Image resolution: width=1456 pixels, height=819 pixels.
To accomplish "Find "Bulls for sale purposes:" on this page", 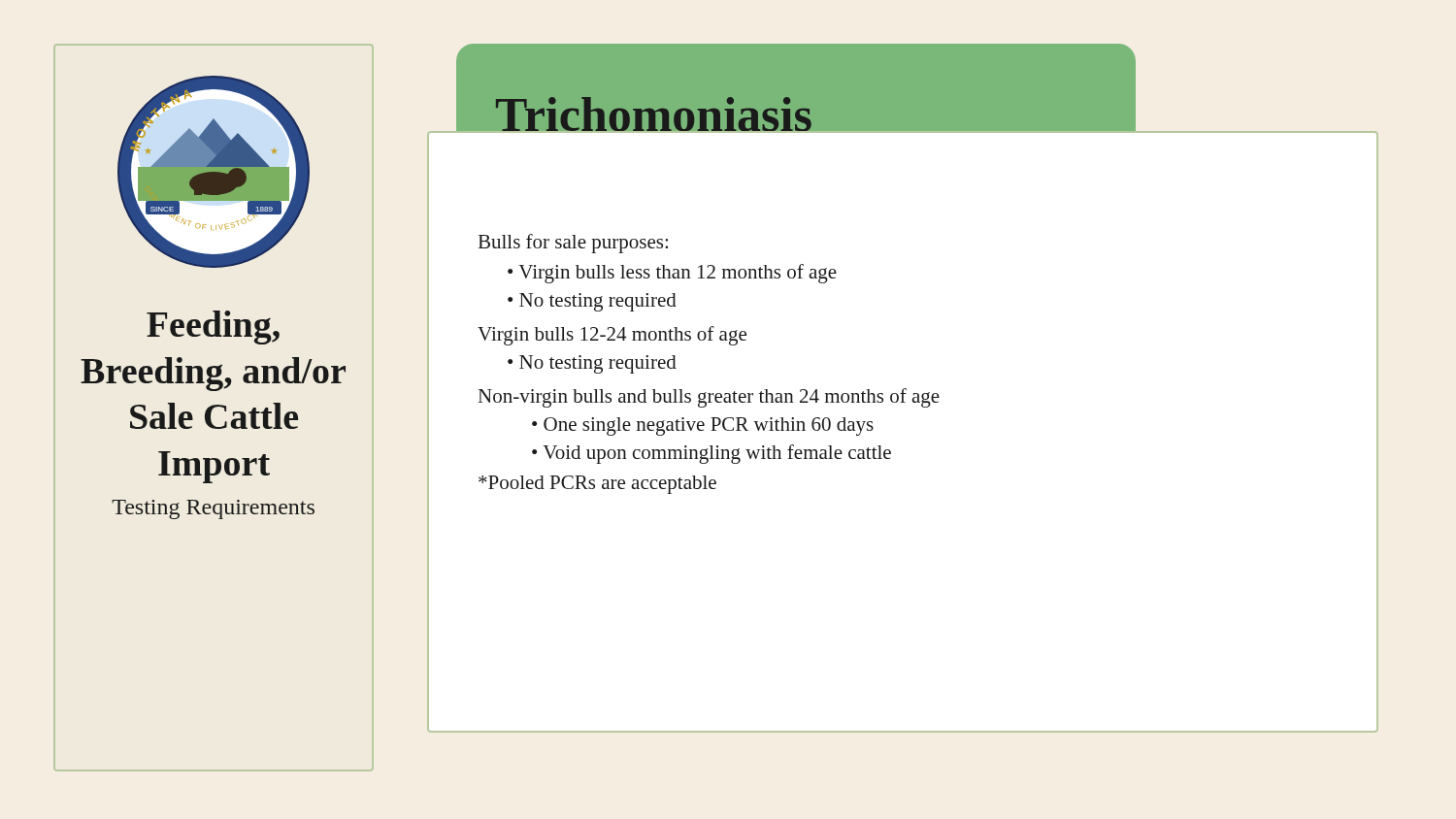I will click(x=574, y=242).
